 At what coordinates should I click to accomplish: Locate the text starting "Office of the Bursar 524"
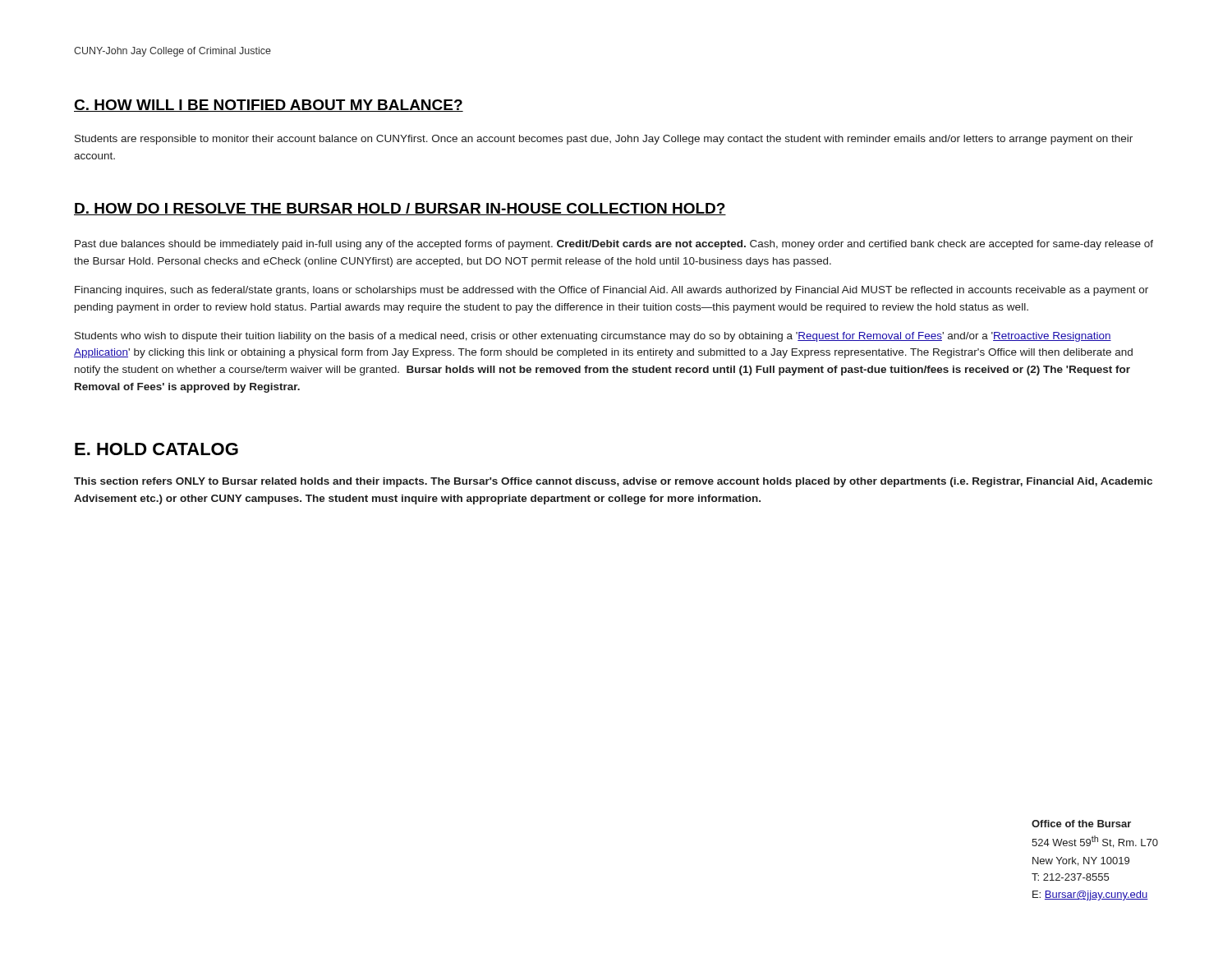[1095, 859]
